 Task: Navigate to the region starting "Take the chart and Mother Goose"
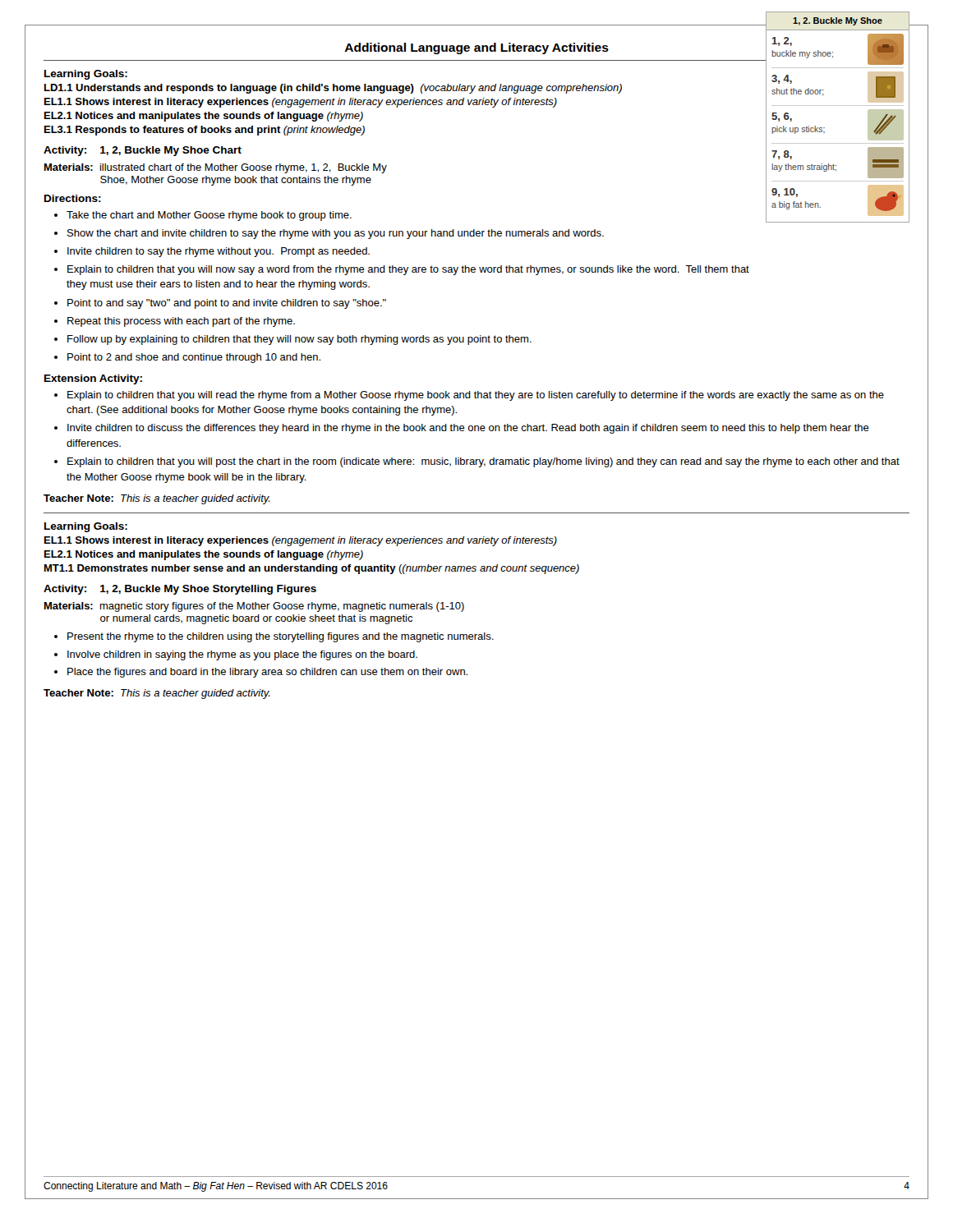(209, 215)
